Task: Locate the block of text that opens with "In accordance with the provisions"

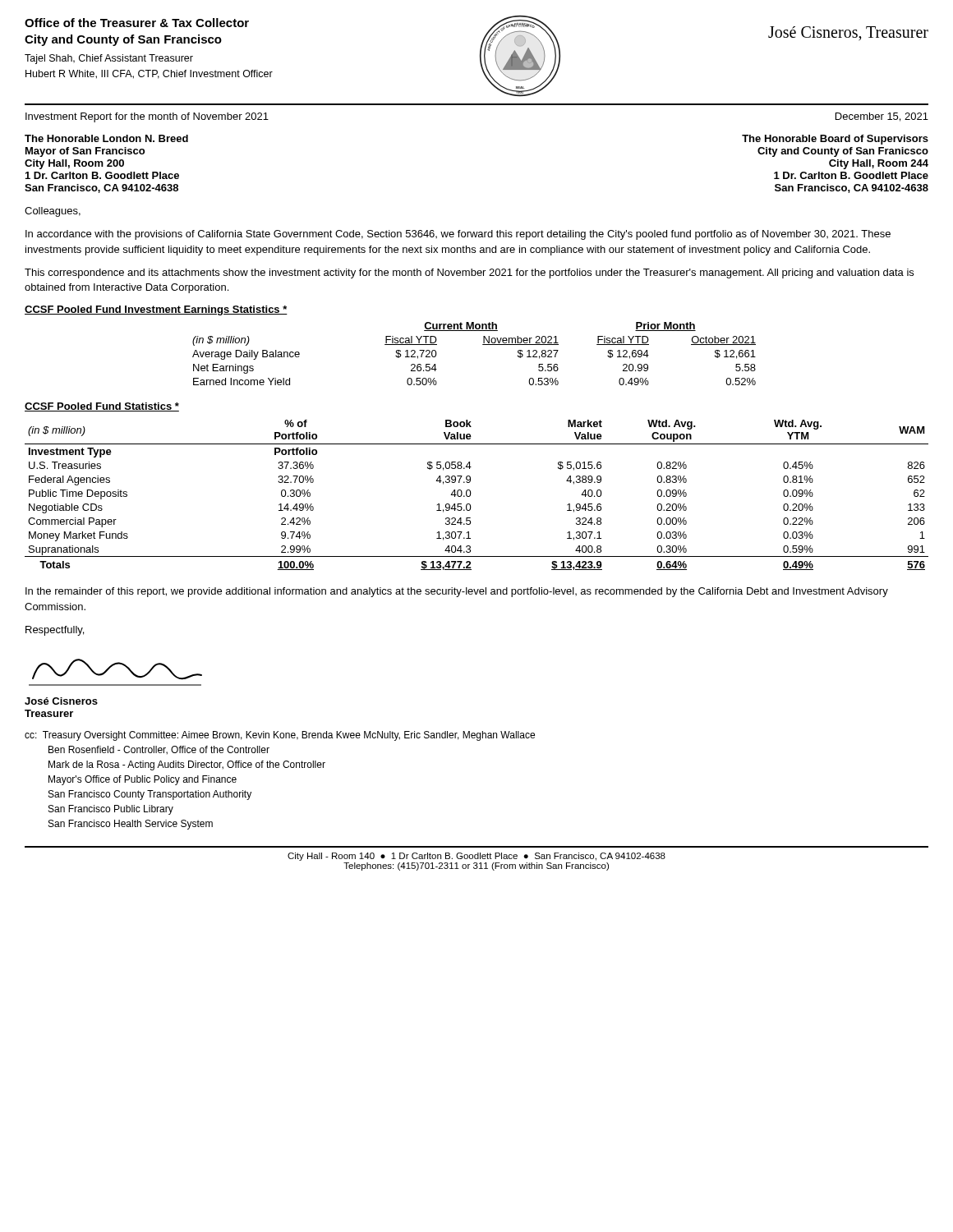Action: coord(458,241)
